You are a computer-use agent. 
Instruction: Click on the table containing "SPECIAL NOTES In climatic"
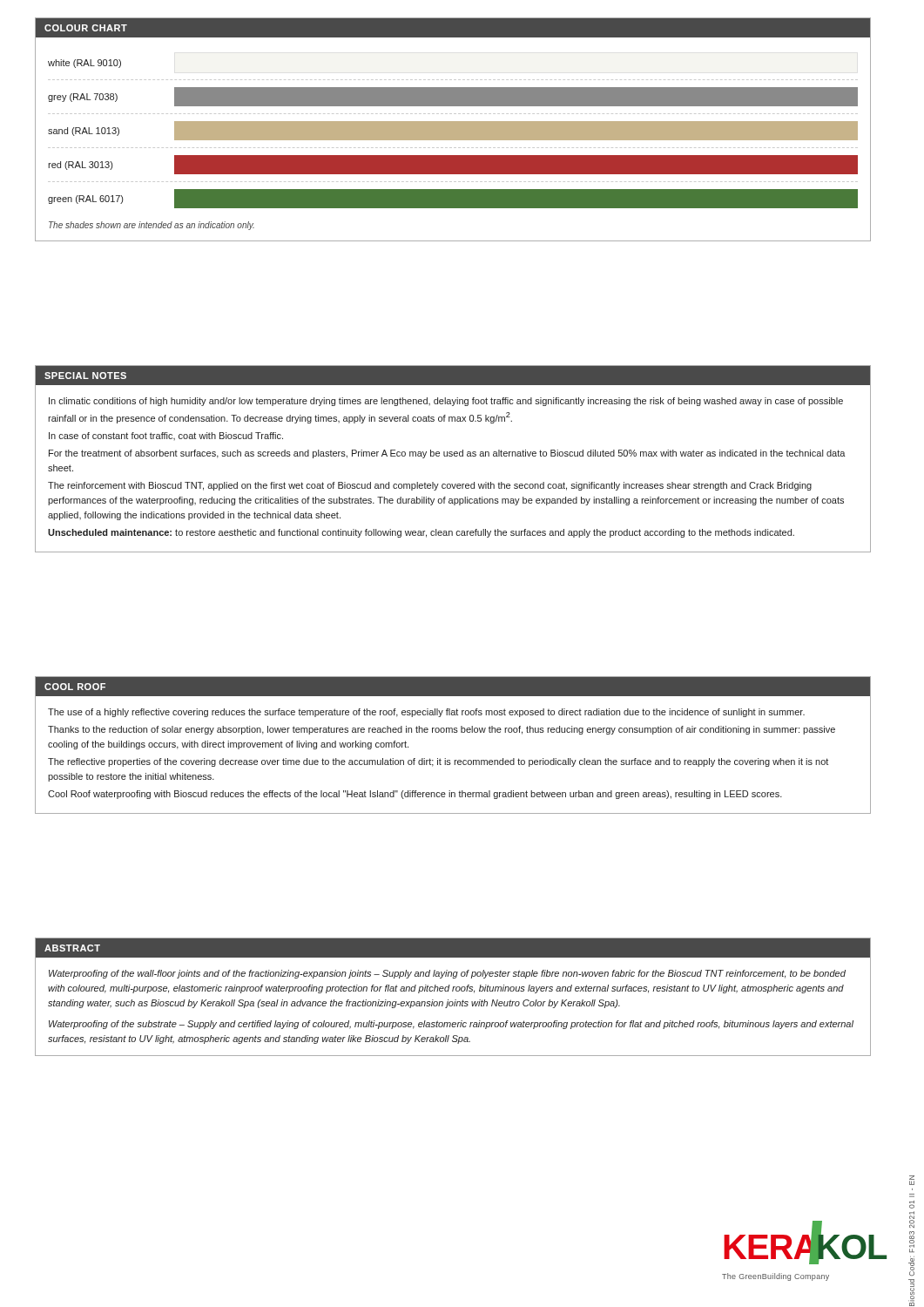click(453, 459)
